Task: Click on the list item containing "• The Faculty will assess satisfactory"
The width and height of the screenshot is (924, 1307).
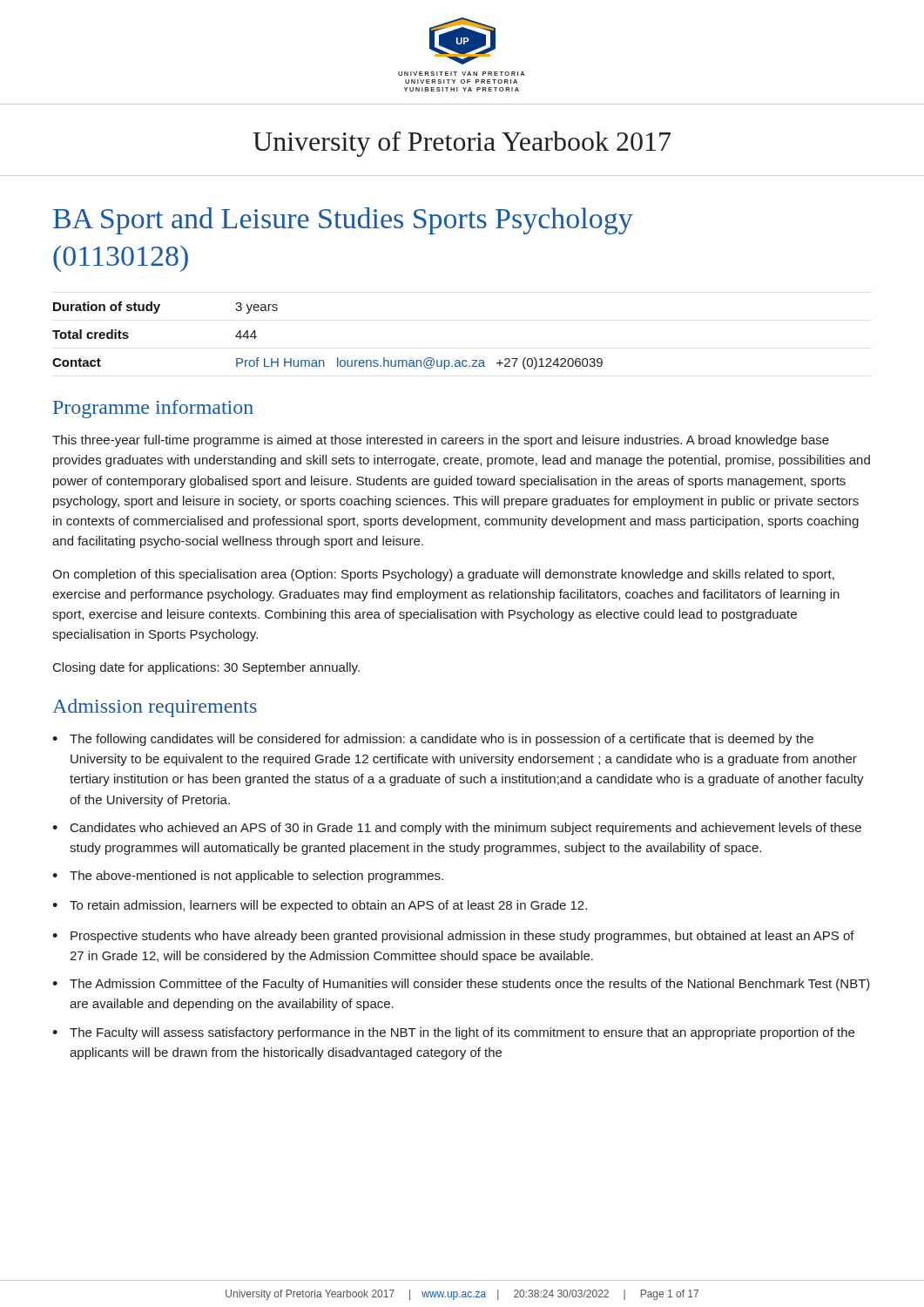Action: [462, 1042]
